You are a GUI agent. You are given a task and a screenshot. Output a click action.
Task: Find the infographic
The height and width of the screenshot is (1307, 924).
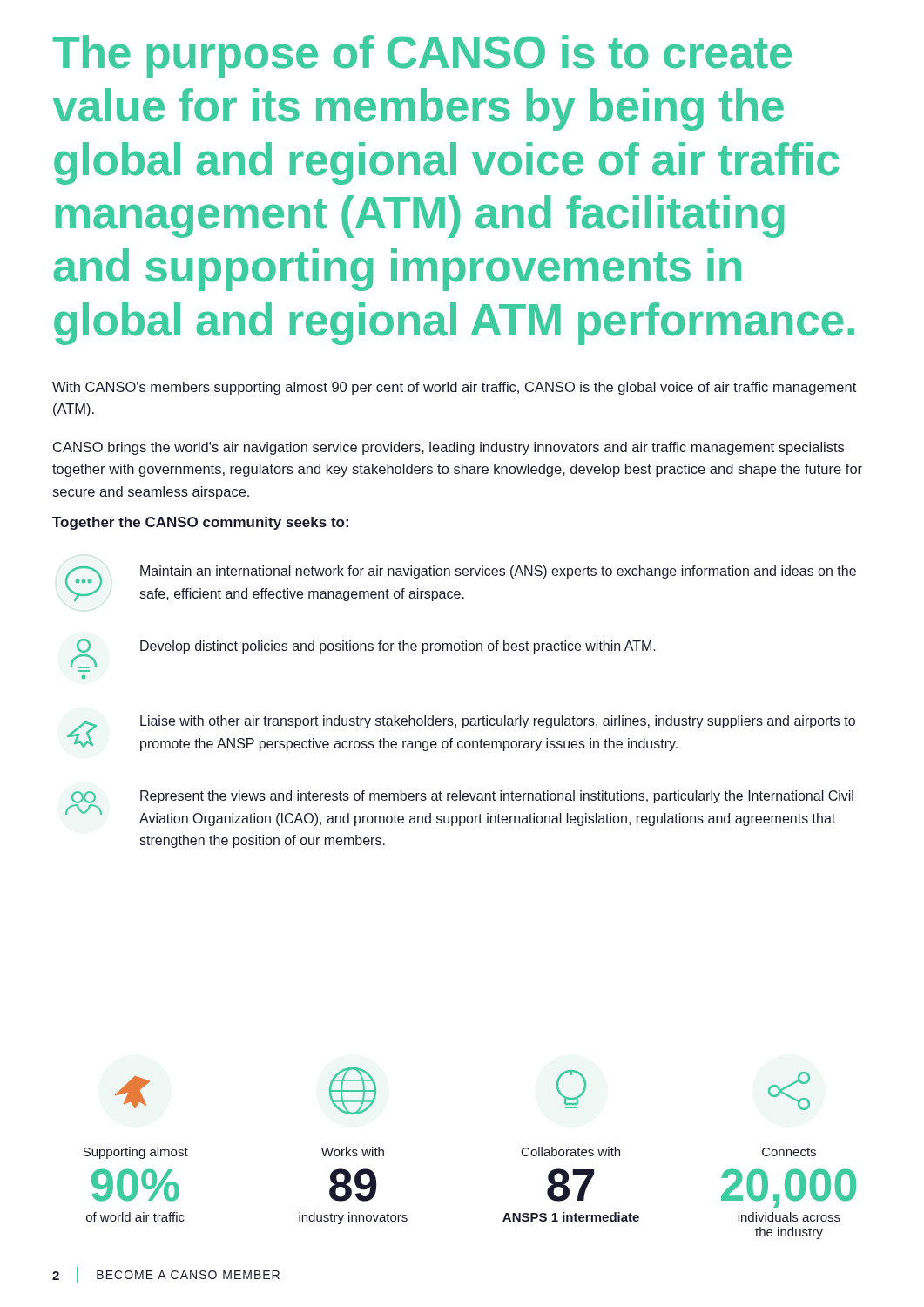point(462,1145)
